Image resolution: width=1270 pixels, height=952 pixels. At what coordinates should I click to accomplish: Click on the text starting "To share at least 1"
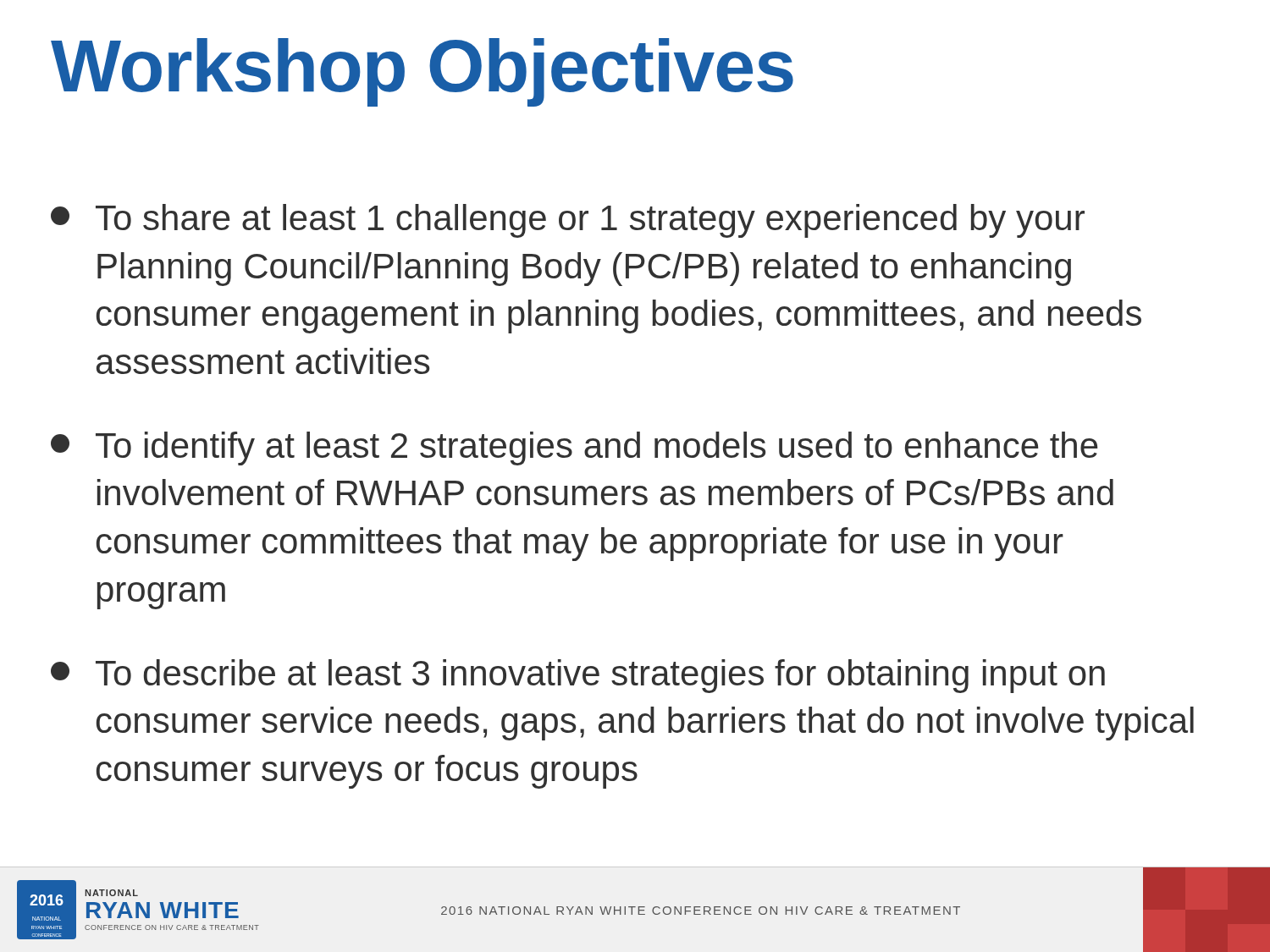point(627,291)
